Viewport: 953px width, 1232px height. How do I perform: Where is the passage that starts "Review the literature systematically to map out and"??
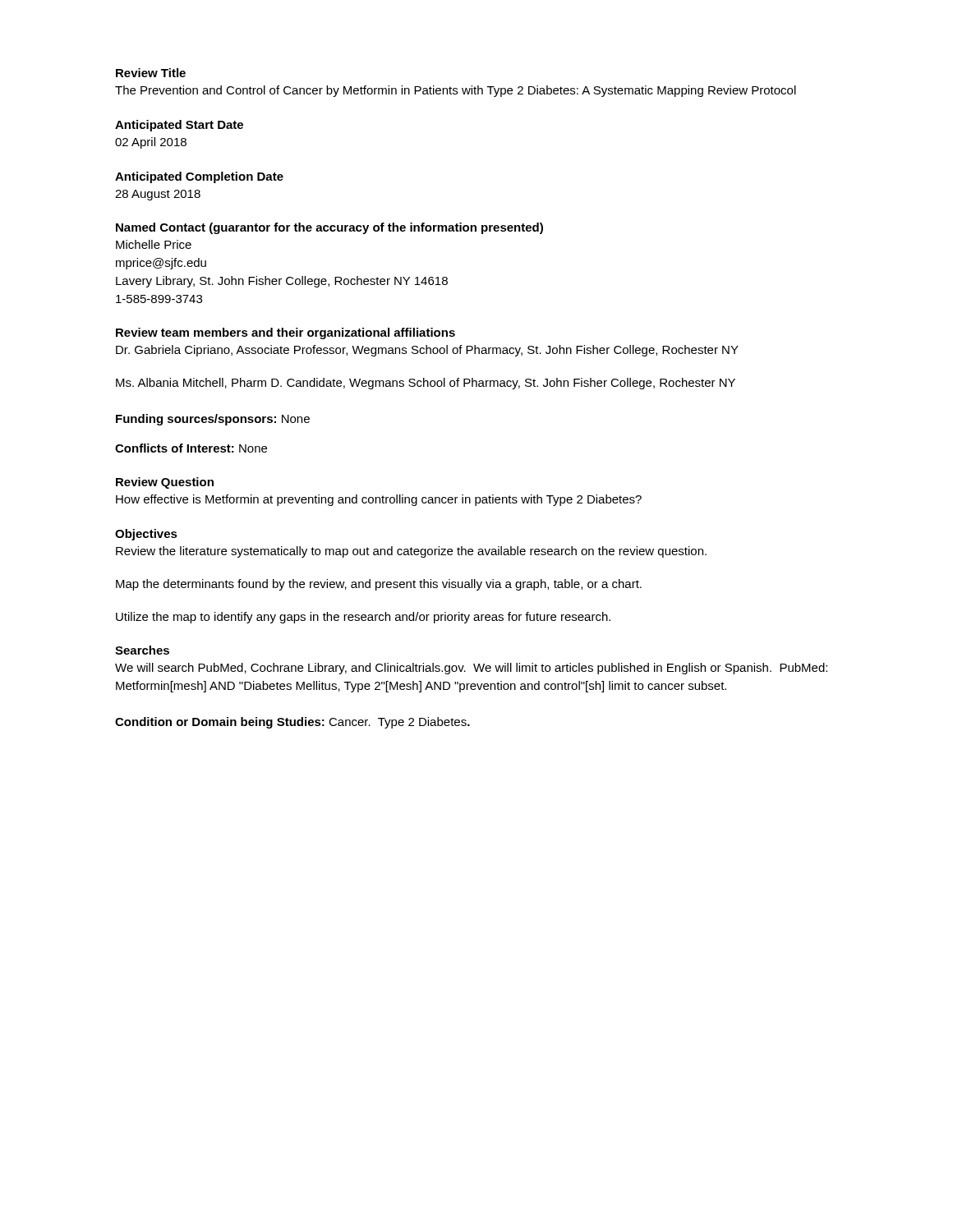point(476,551)
